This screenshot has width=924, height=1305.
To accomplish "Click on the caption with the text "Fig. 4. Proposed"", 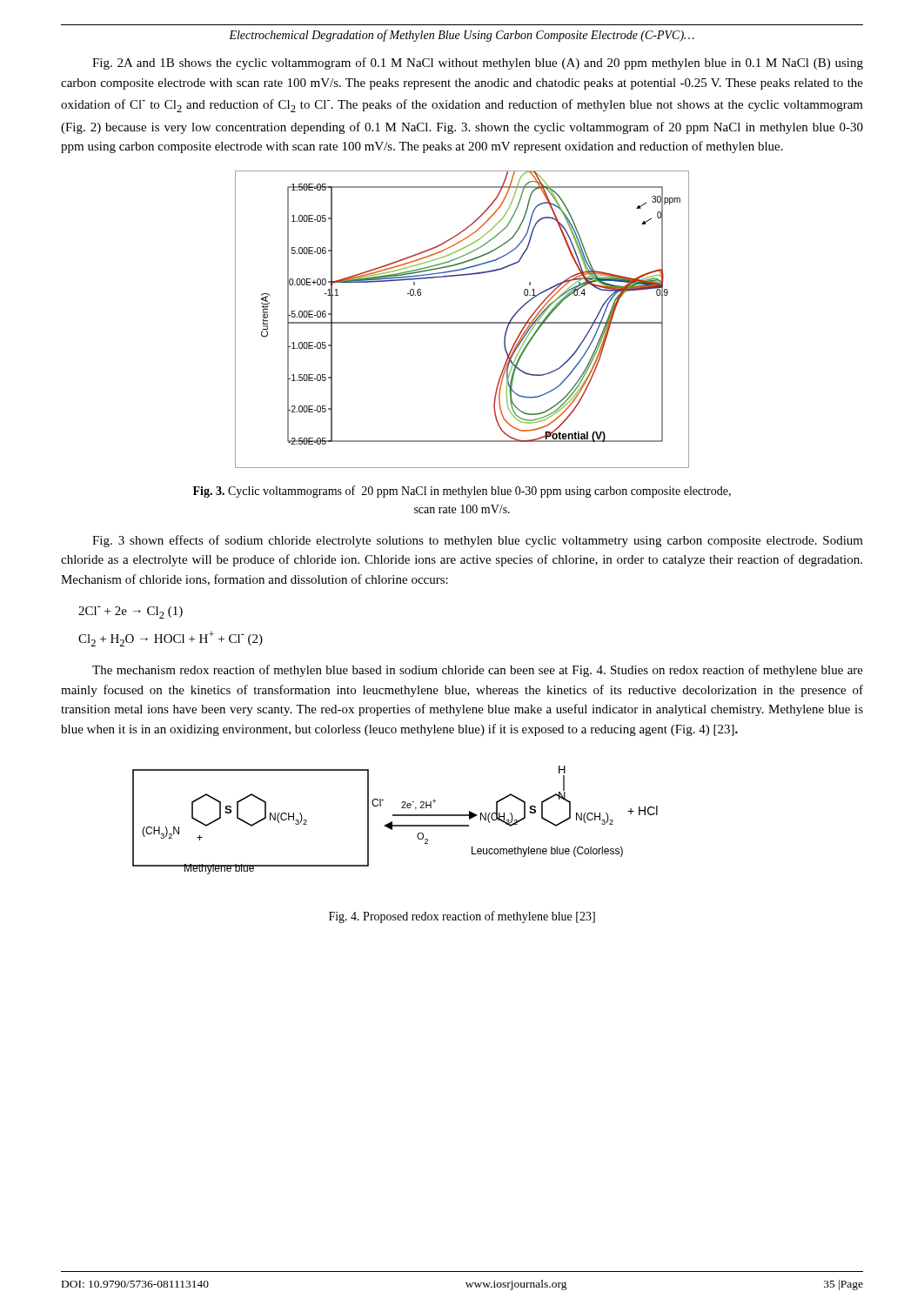I will [462, 917].
